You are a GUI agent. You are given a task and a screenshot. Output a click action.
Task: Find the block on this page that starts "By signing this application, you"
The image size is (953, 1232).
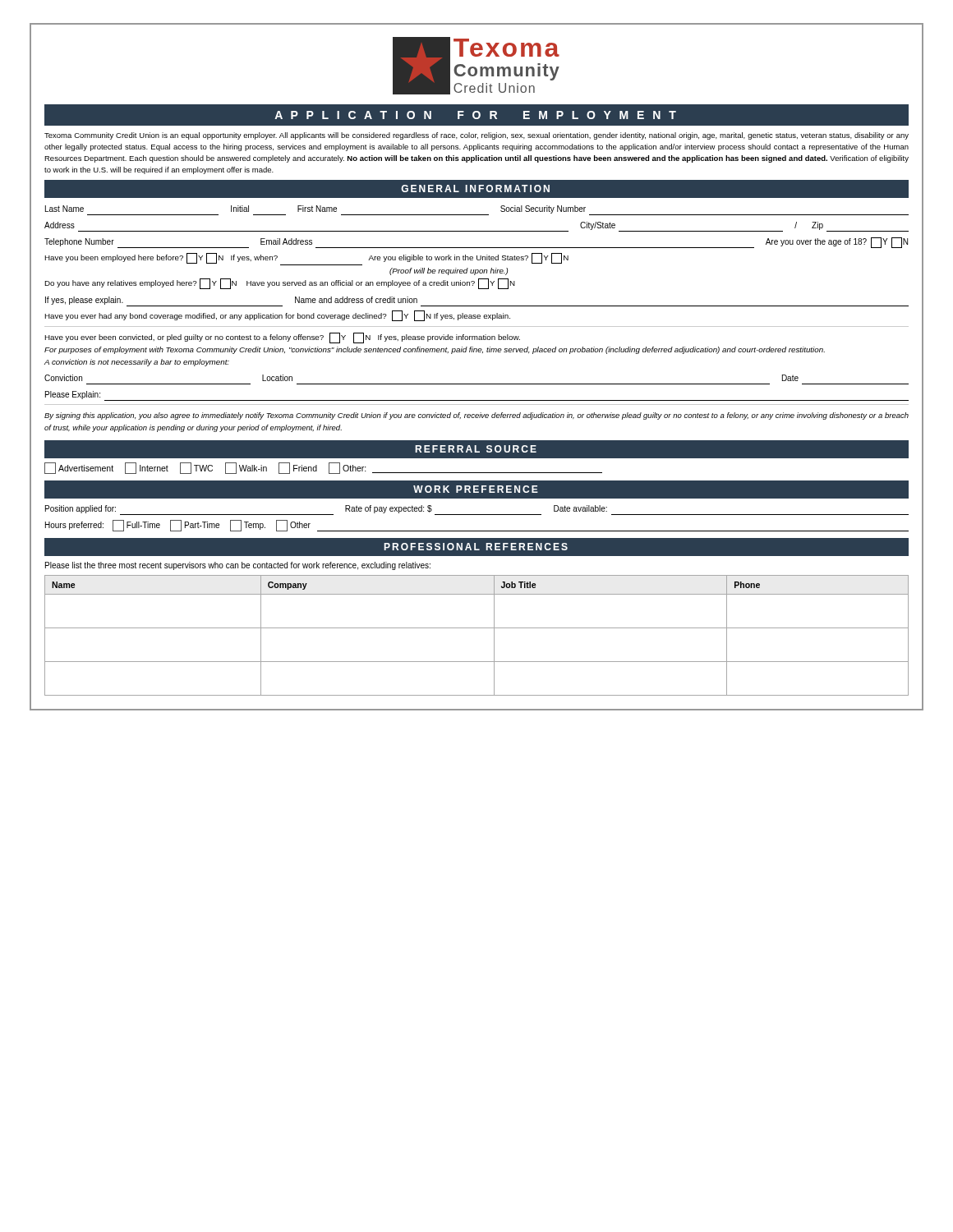476,421
